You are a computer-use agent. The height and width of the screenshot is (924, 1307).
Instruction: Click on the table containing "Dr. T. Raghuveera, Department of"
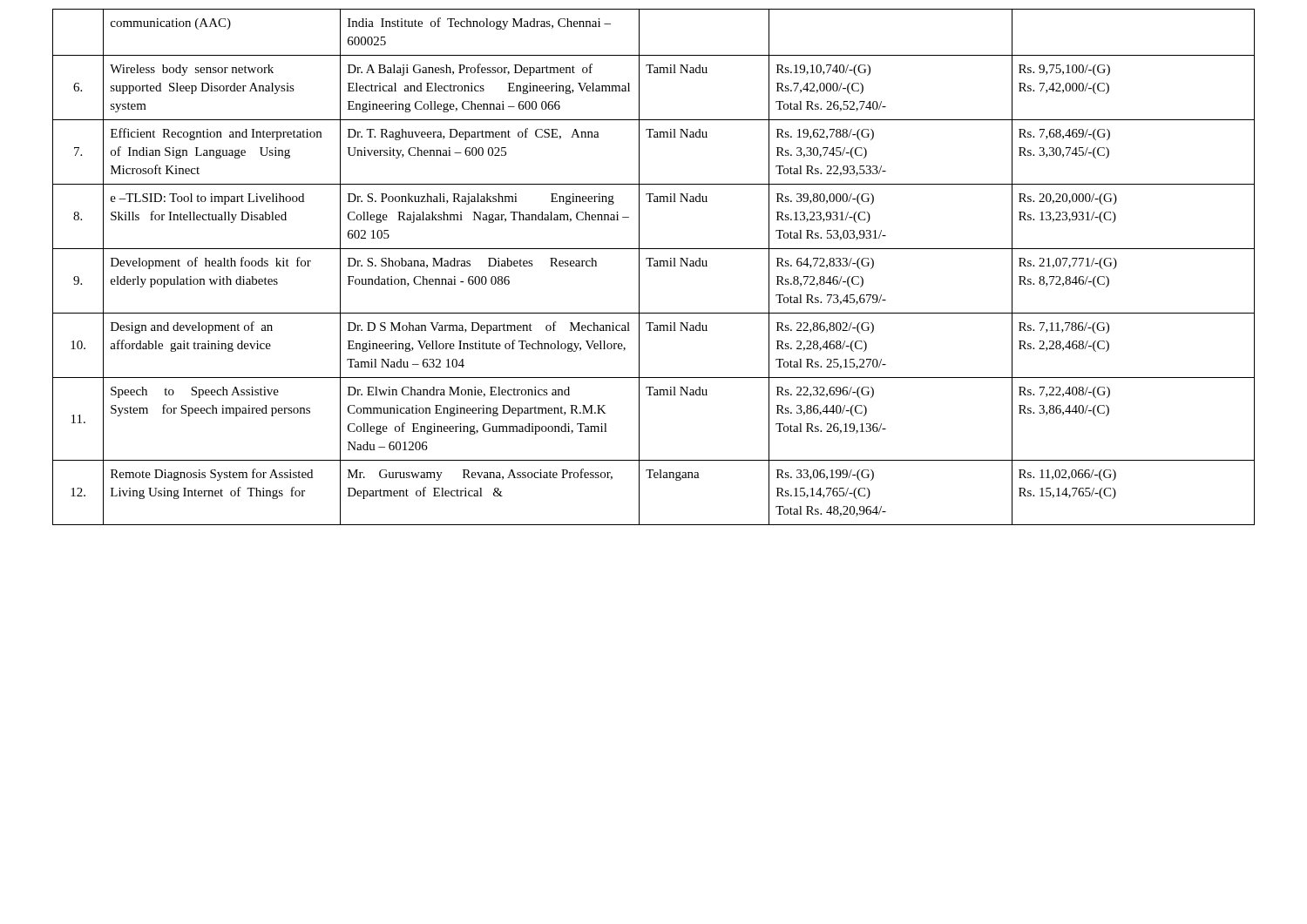tap(654, 267)
